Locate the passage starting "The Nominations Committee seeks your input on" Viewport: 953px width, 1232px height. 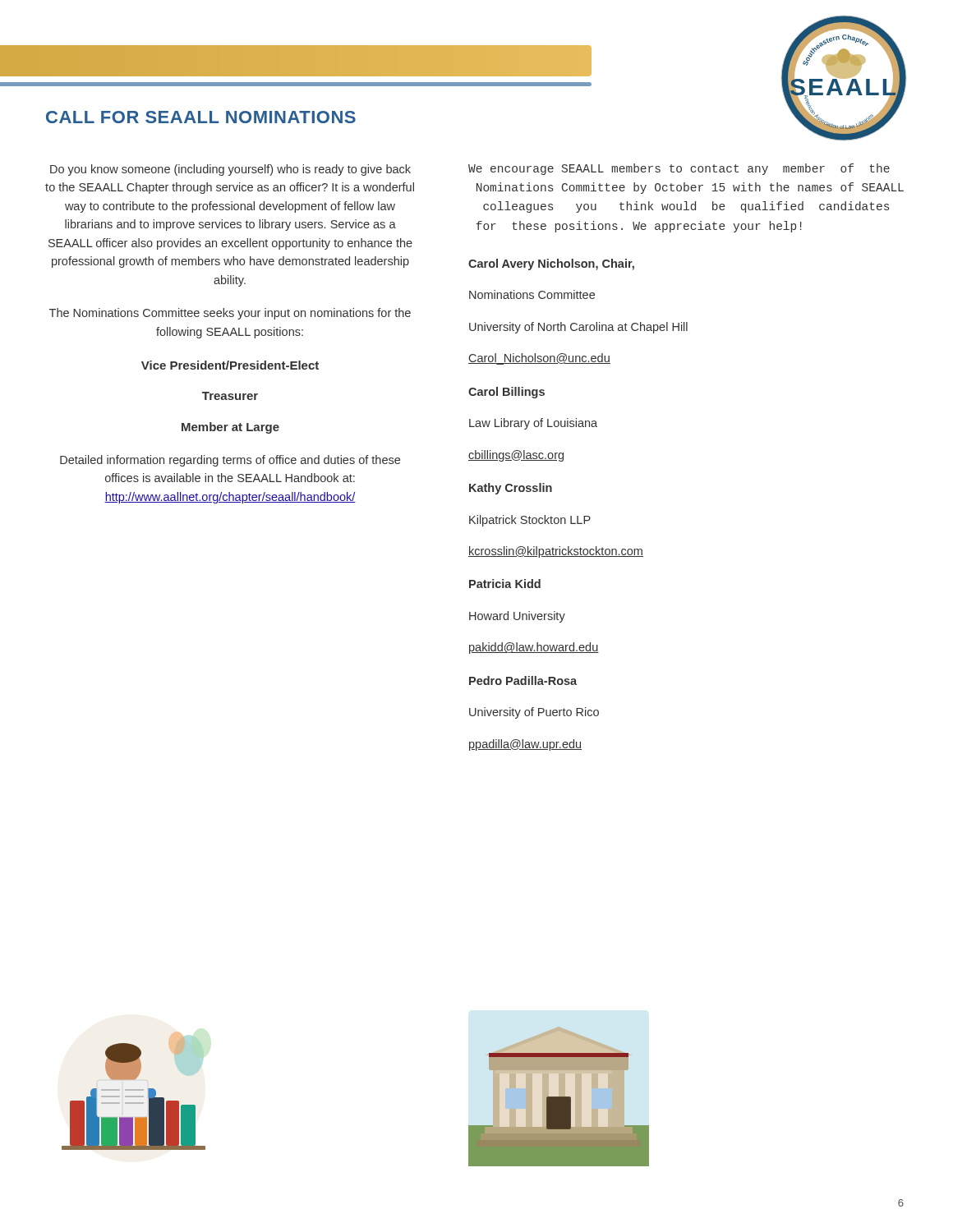(x=230, y=323)
